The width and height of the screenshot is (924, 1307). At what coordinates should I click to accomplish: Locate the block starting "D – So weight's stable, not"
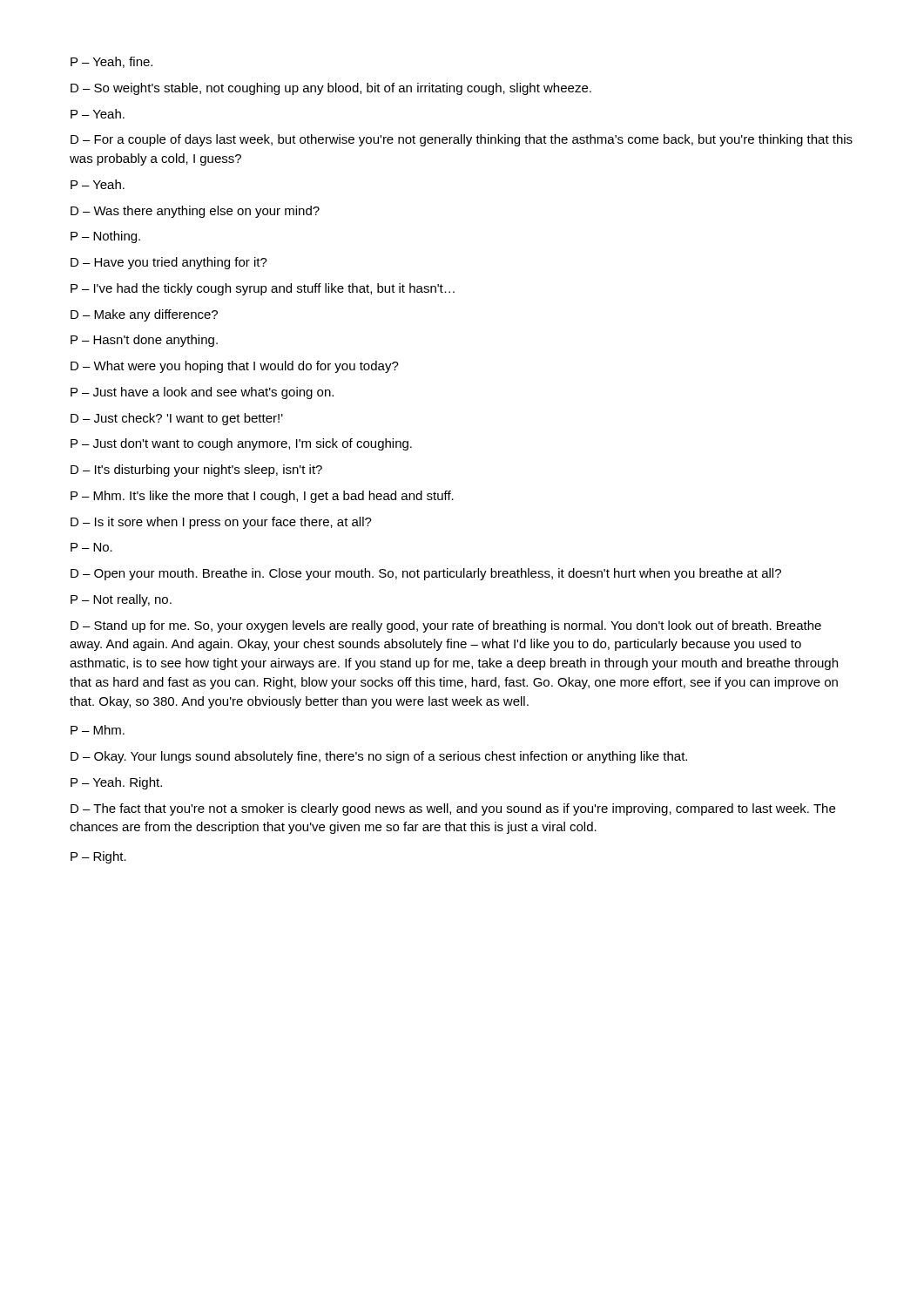click(x=331, y=87)
